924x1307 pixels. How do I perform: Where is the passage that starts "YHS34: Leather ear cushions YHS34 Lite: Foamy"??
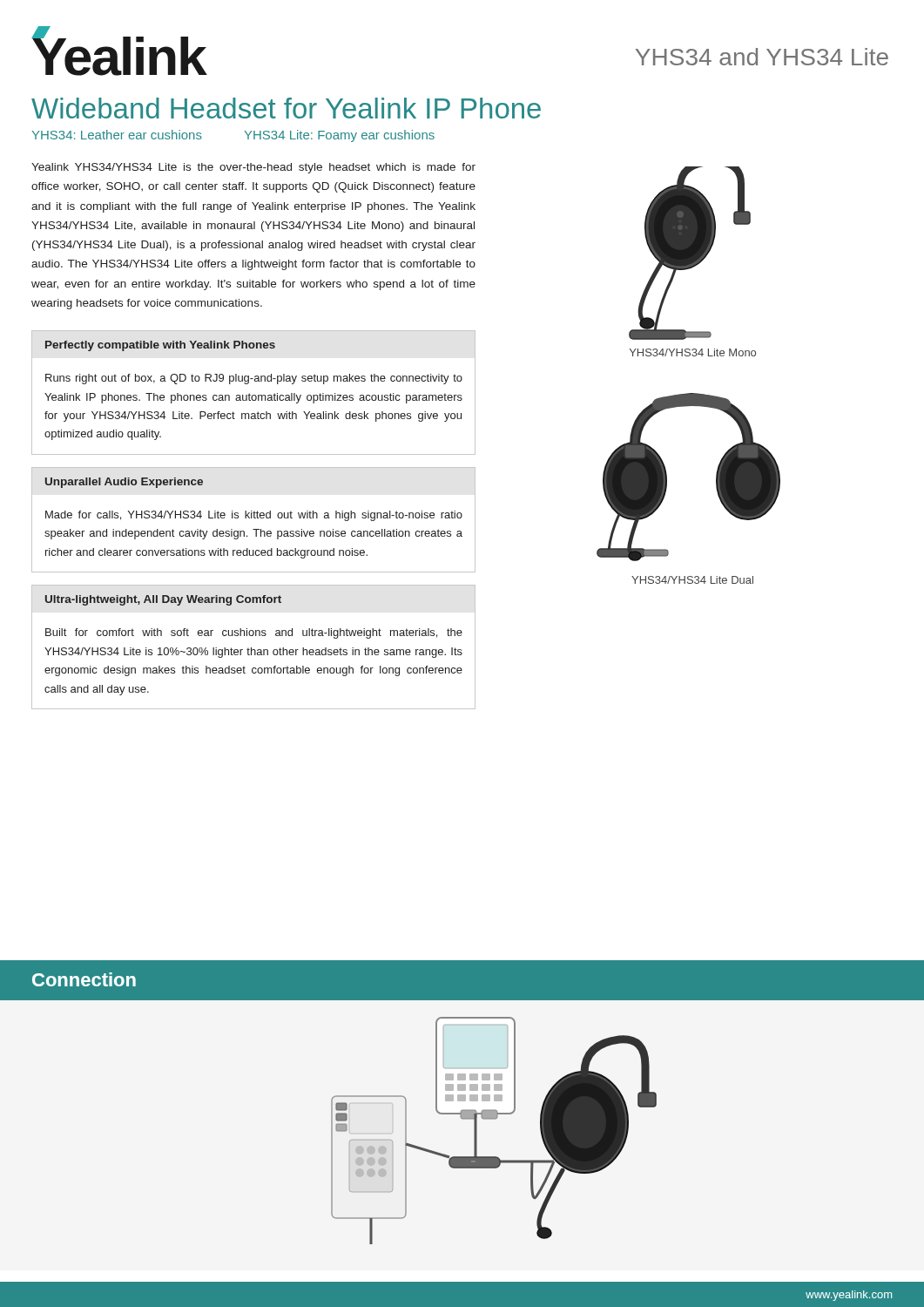(x=116, y=135)
